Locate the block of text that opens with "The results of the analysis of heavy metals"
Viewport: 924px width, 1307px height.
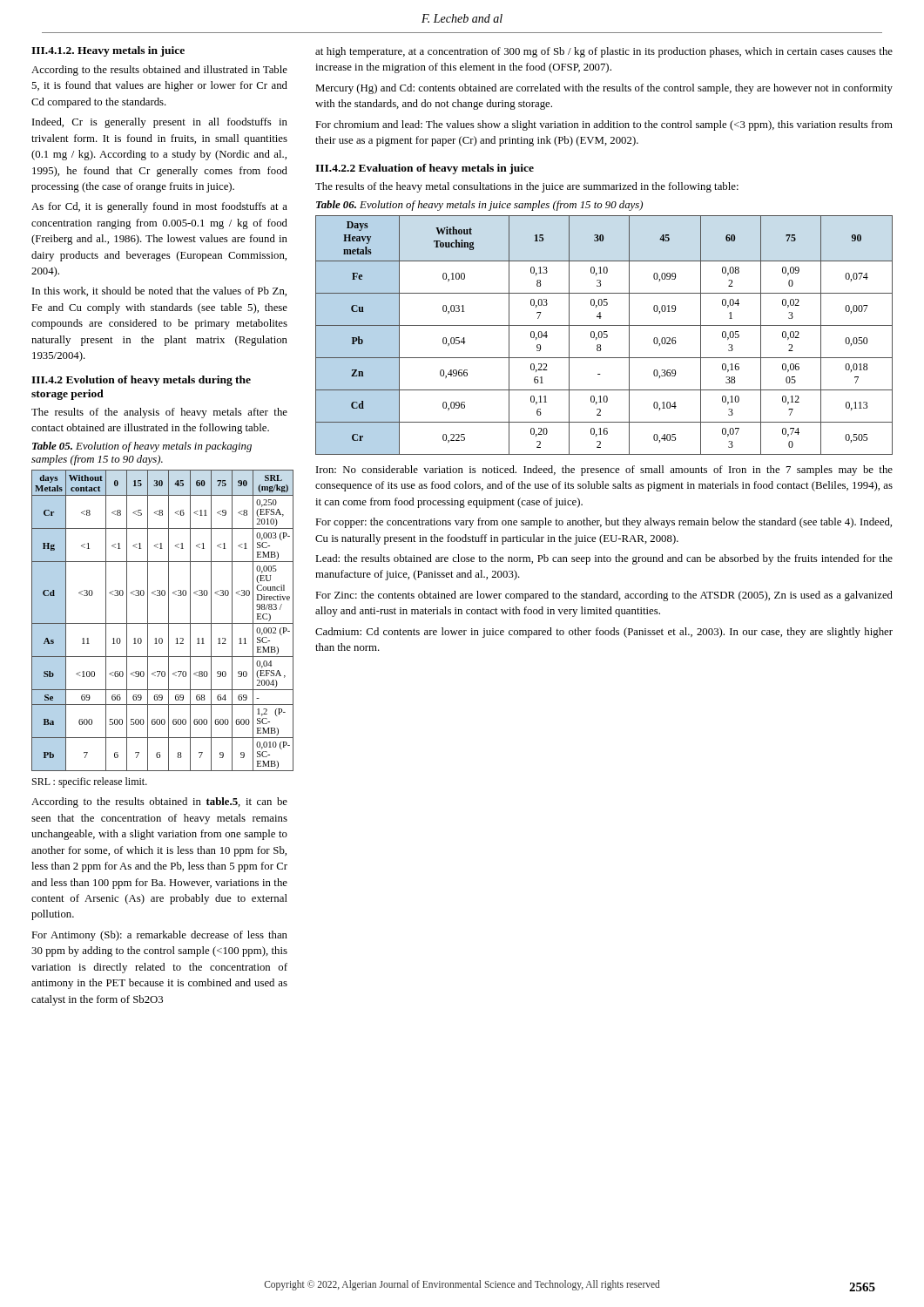pyautogui.click(x=159, y=420)
